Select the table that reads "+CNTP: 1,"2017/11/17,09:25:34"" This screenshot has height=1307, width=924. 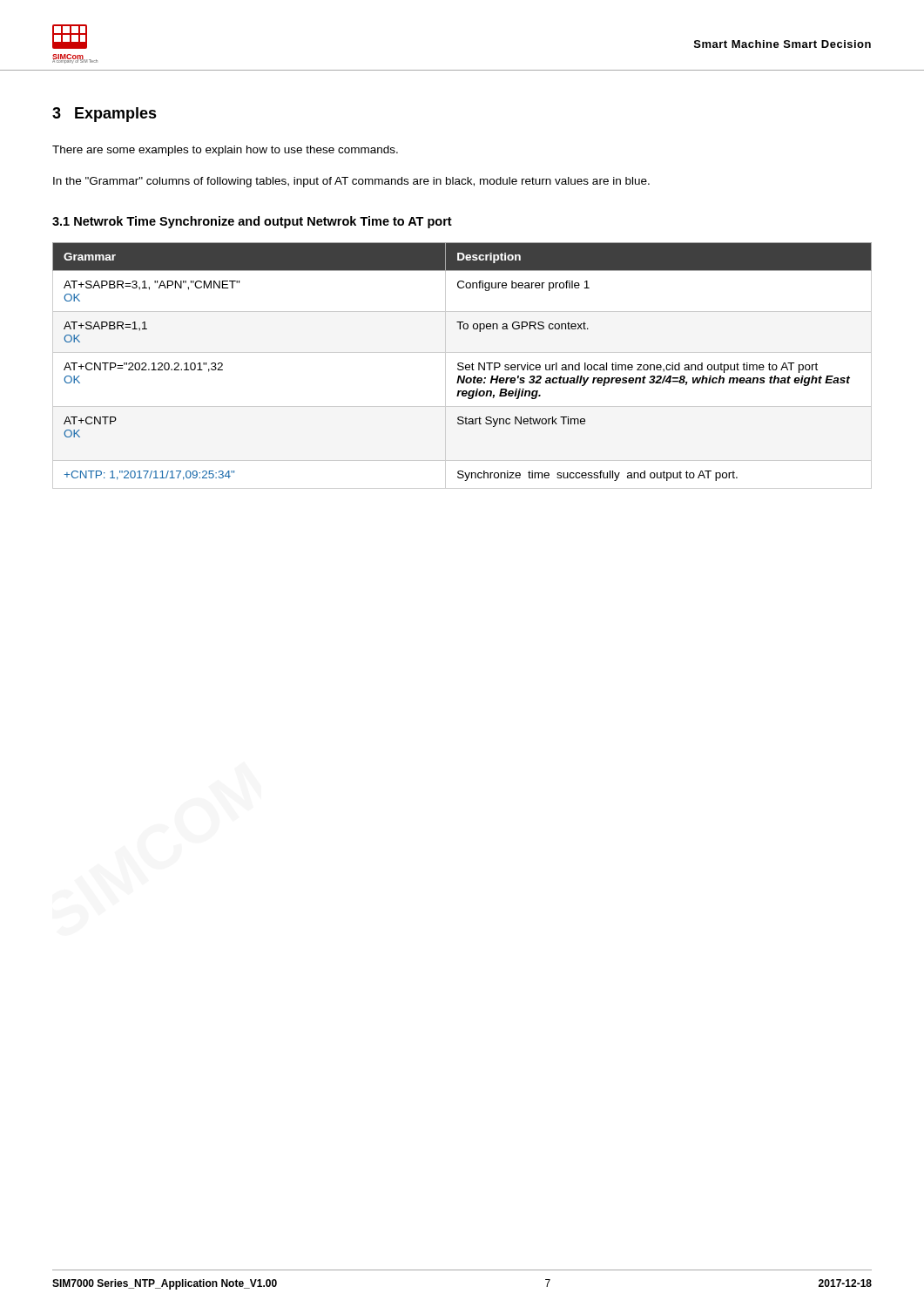(462, 366)
